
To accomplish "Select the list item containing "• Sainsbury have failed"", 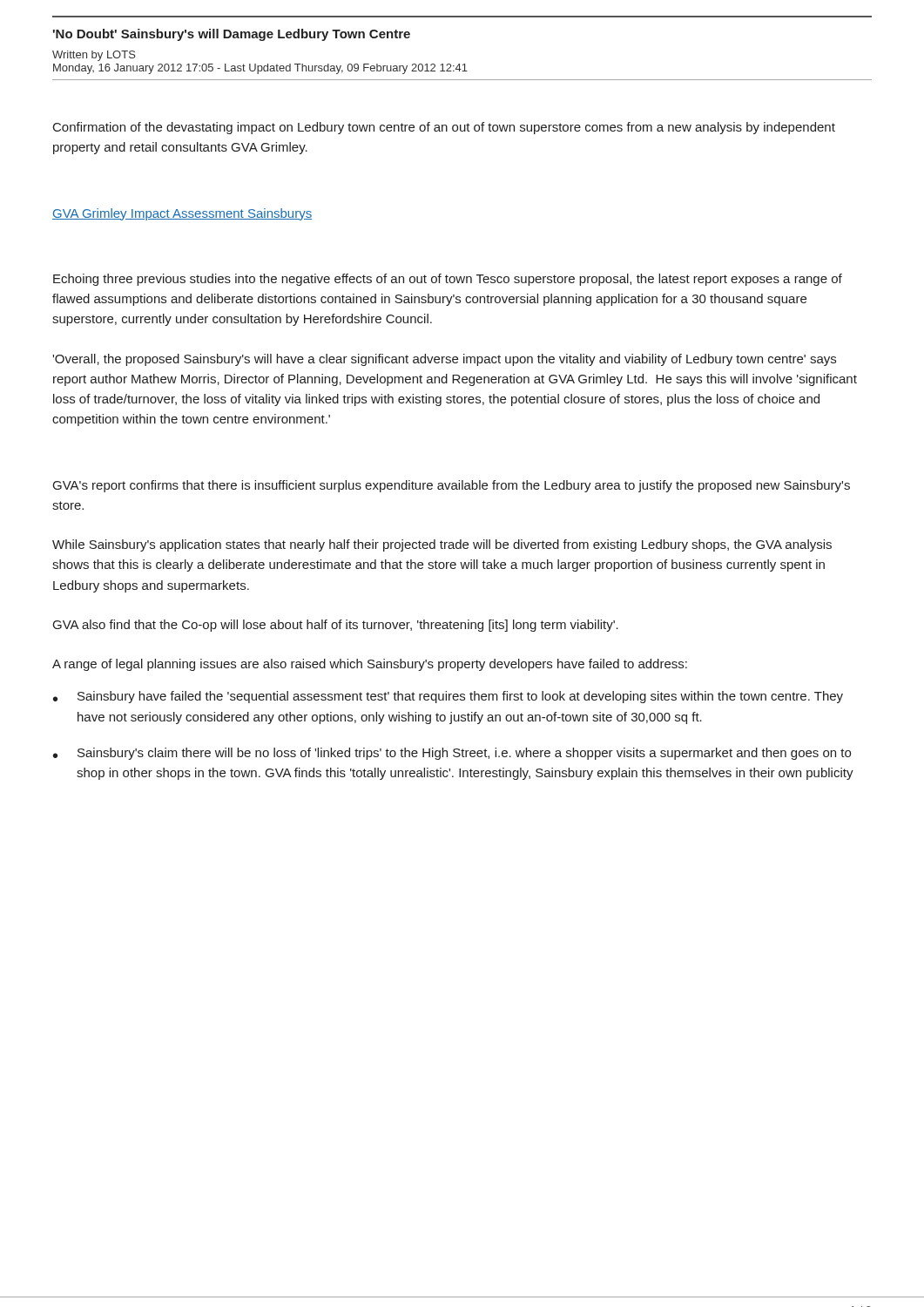I will tap(462, 706).
